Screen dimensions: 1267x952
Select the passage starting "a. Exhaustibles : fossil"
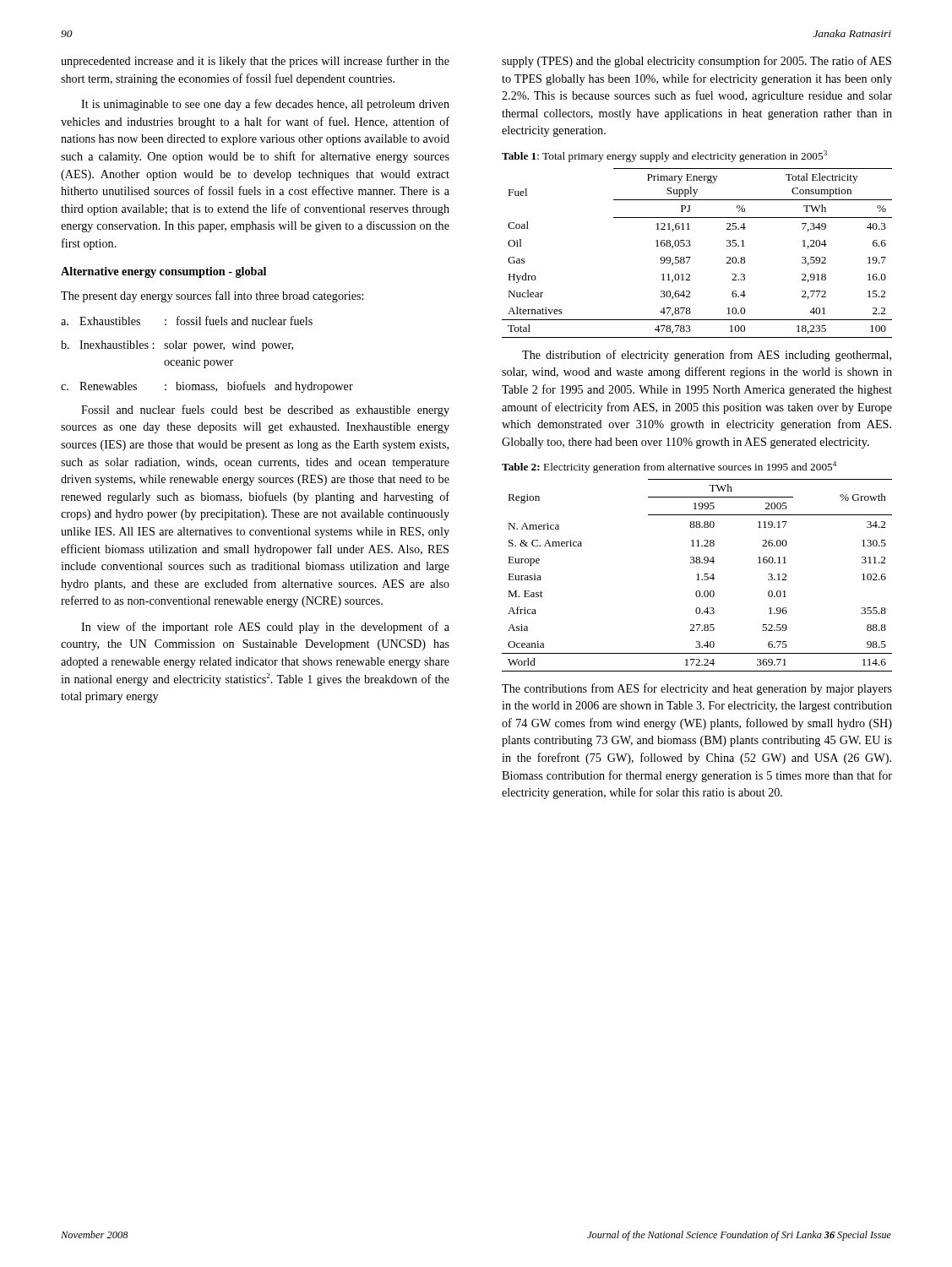(255, 321)
